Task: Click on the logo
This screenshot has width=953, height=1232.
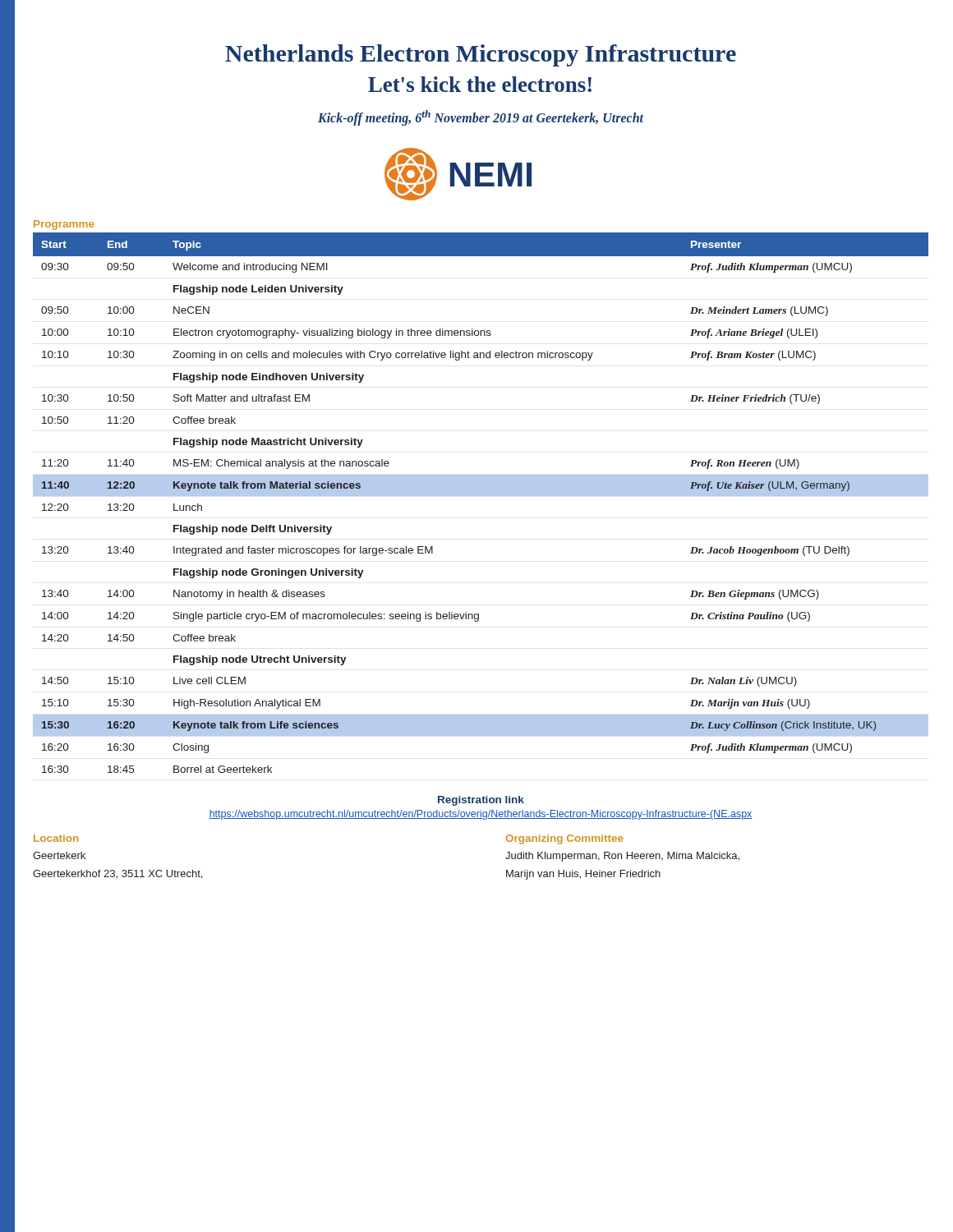Action: tap(481, 176)
